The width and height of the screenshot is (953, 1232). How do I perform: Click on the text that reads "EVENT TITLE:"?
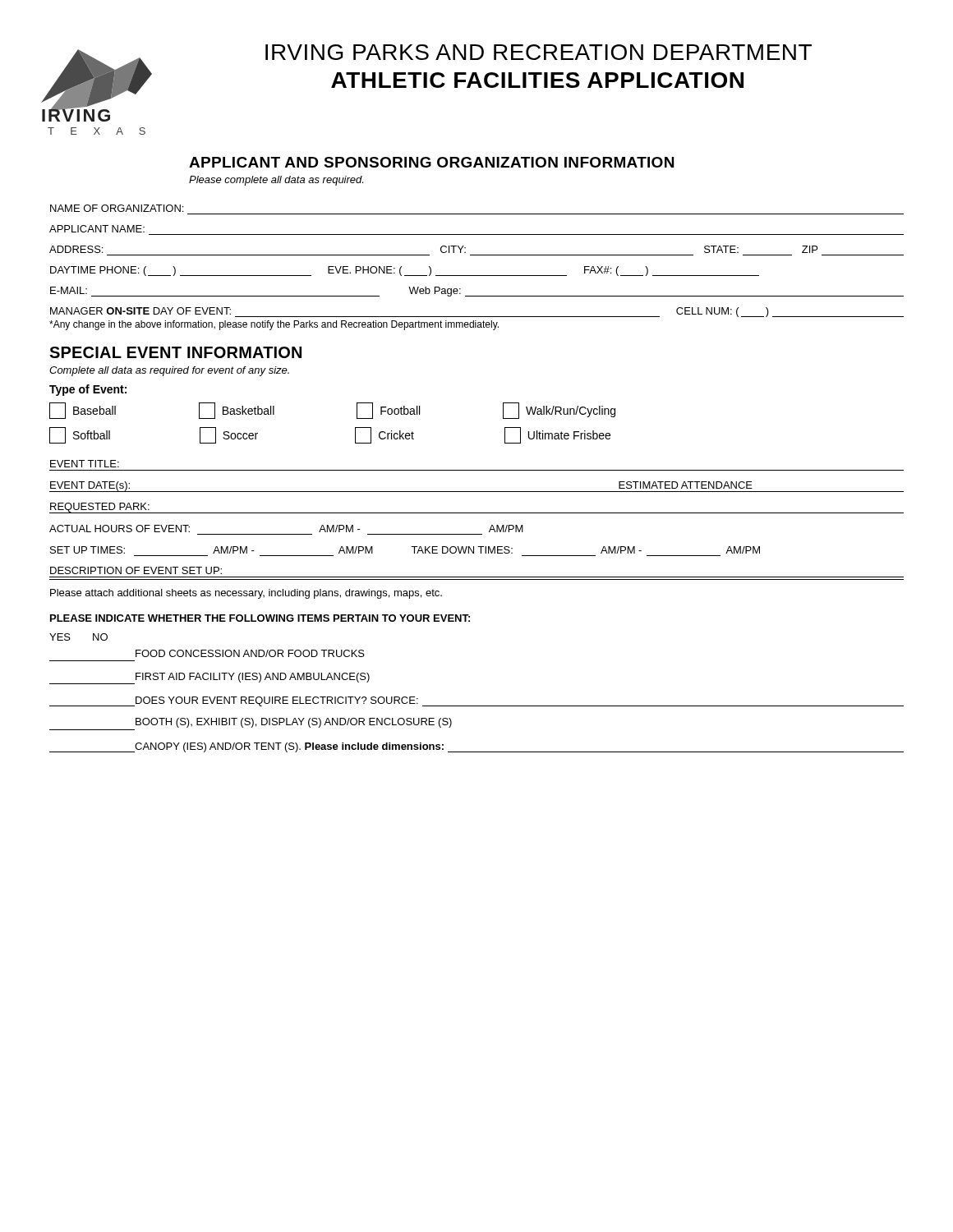(x=476, y=463)
